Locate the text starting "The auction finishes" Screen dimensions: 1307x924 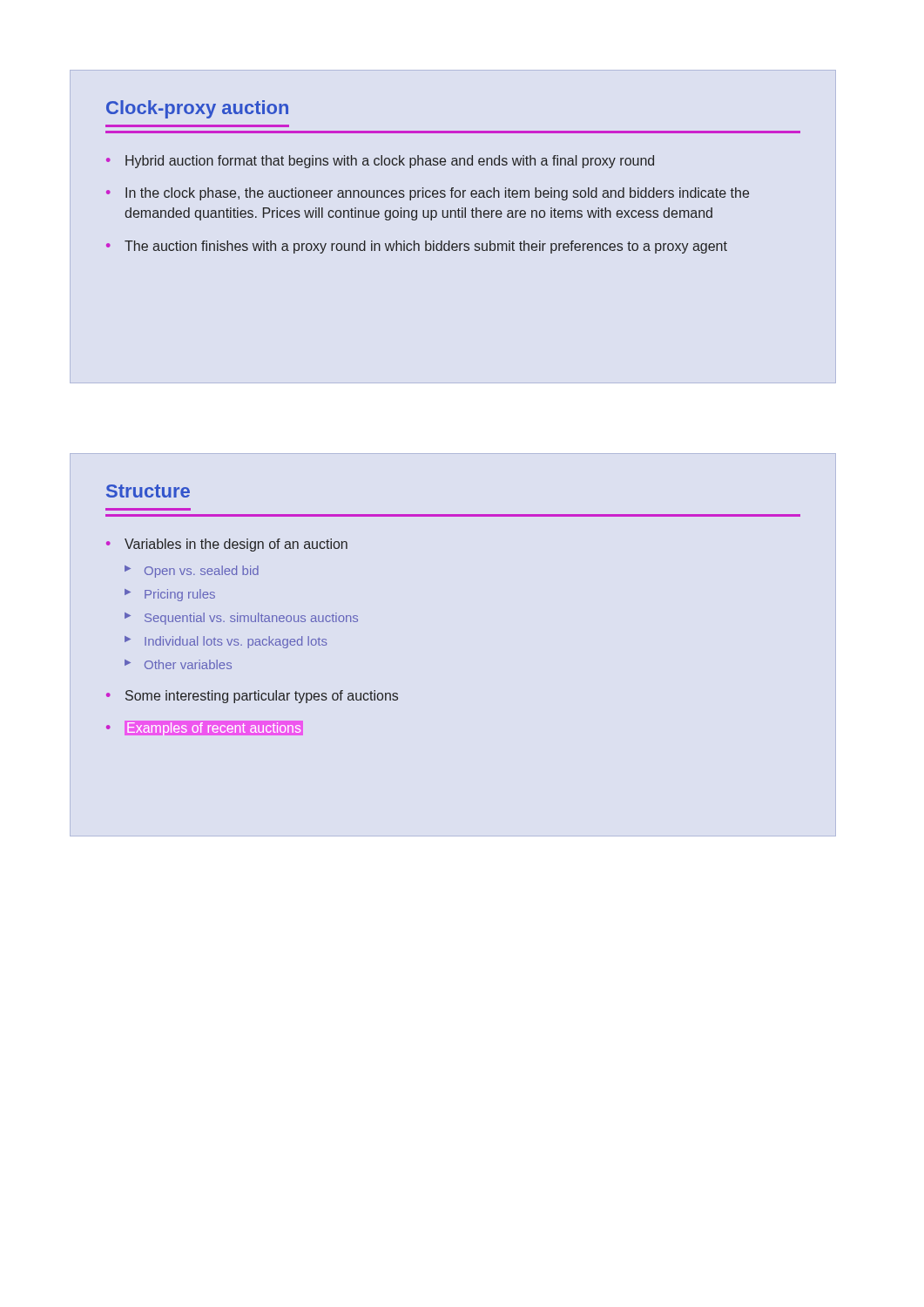(426, 246)
